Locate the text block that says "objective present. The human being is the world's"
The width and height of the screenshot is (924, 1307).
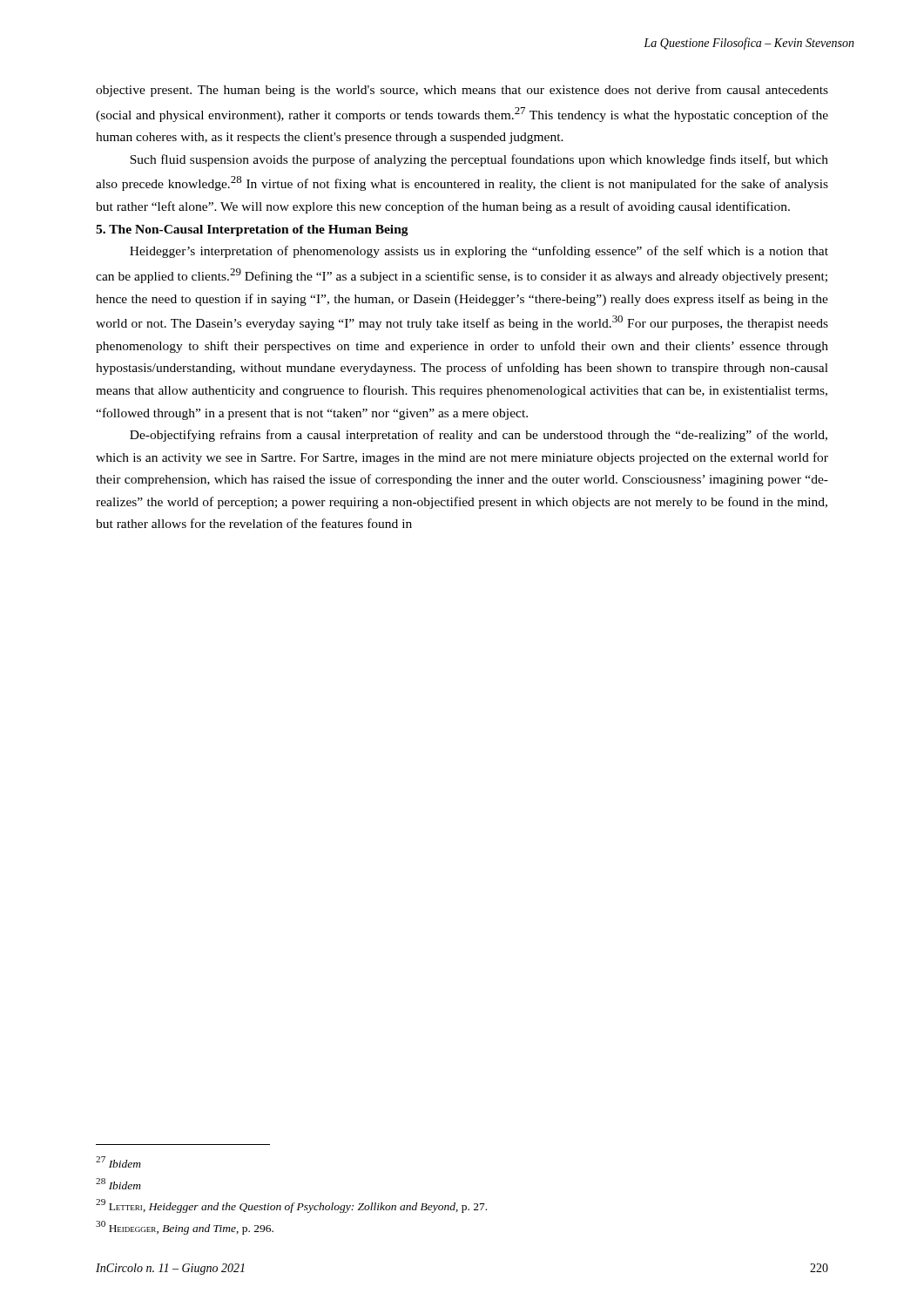(x=462, y=113)
